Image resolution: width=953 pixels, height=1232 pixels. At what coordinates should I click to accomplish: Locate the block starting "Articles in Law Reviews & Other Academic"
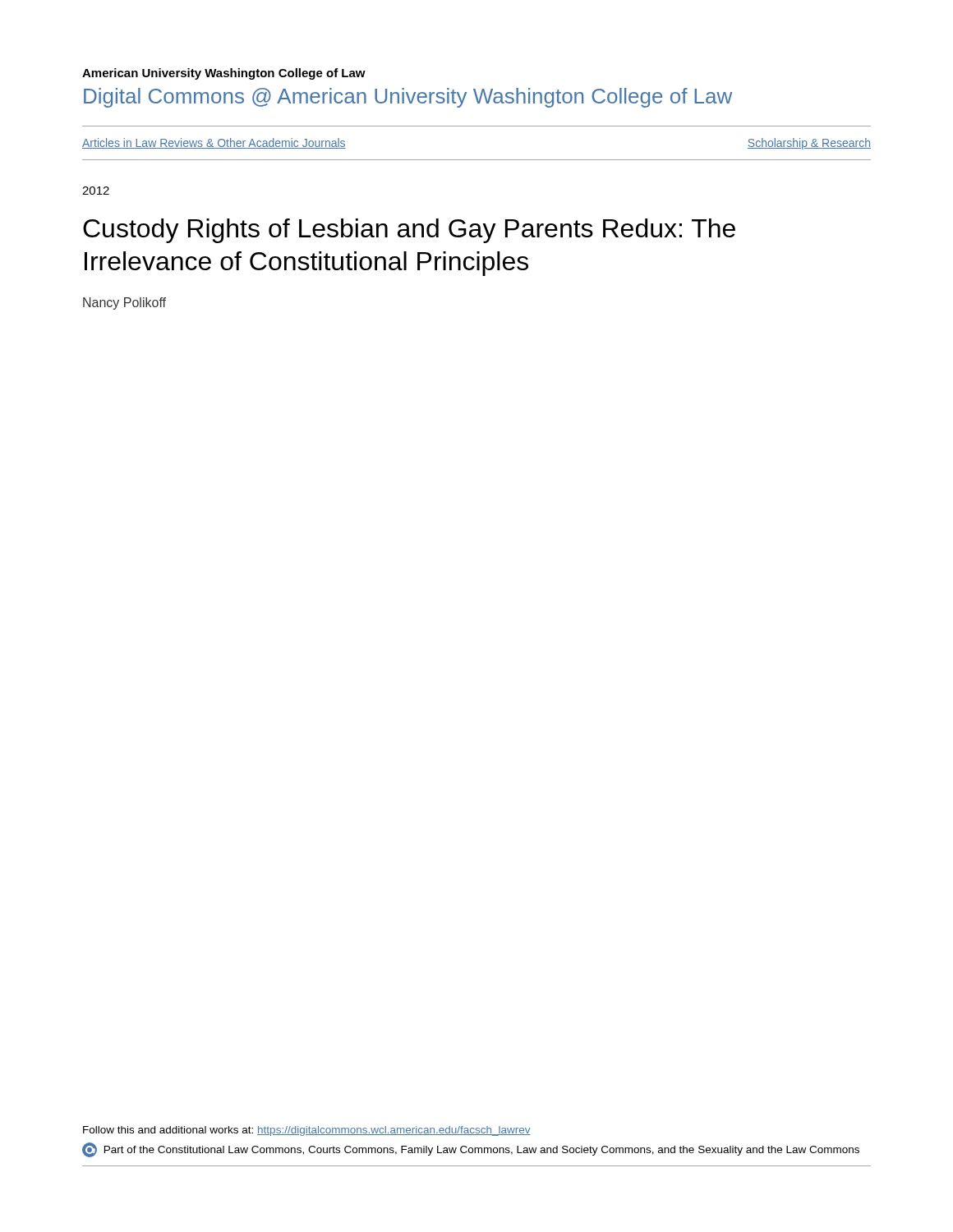[212, 143]
